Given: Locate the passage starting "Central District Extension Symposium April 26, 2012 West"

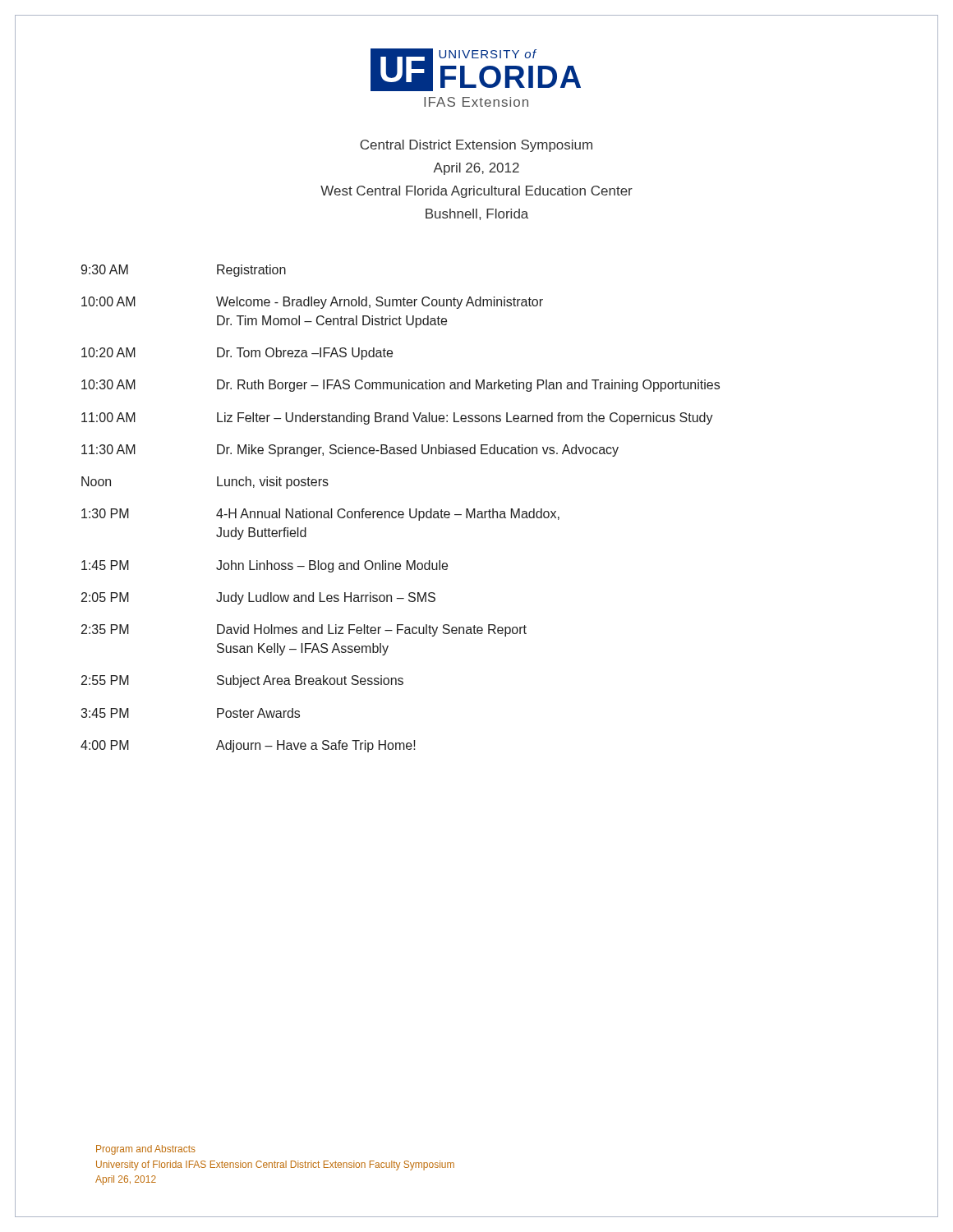Looking at the screenshot, I should pyautogui.click(x=476, y=179).
